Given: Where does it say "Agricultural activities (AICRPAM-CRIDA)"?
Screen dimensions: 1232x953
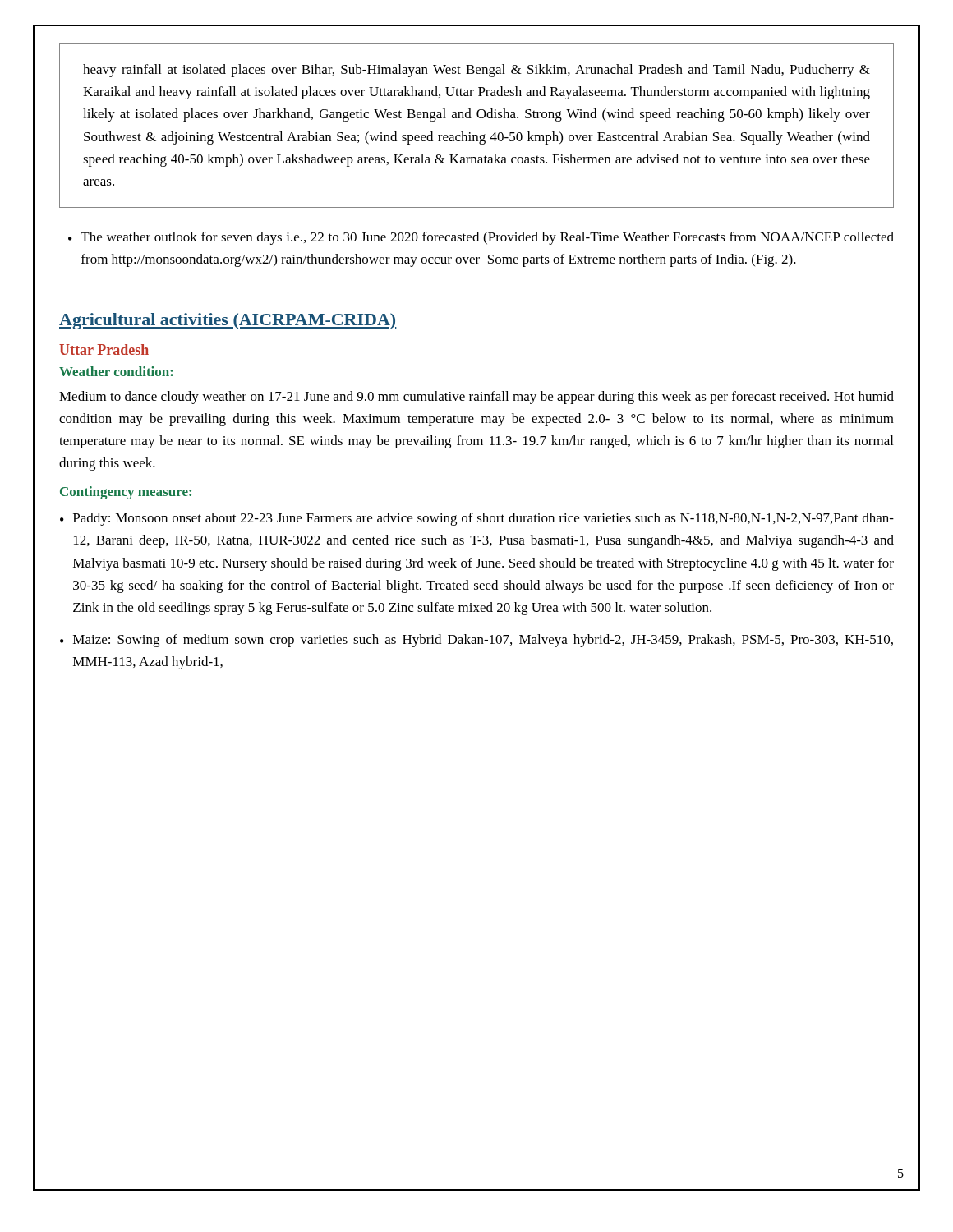Looking at the screenshot, I should [228, 319].
